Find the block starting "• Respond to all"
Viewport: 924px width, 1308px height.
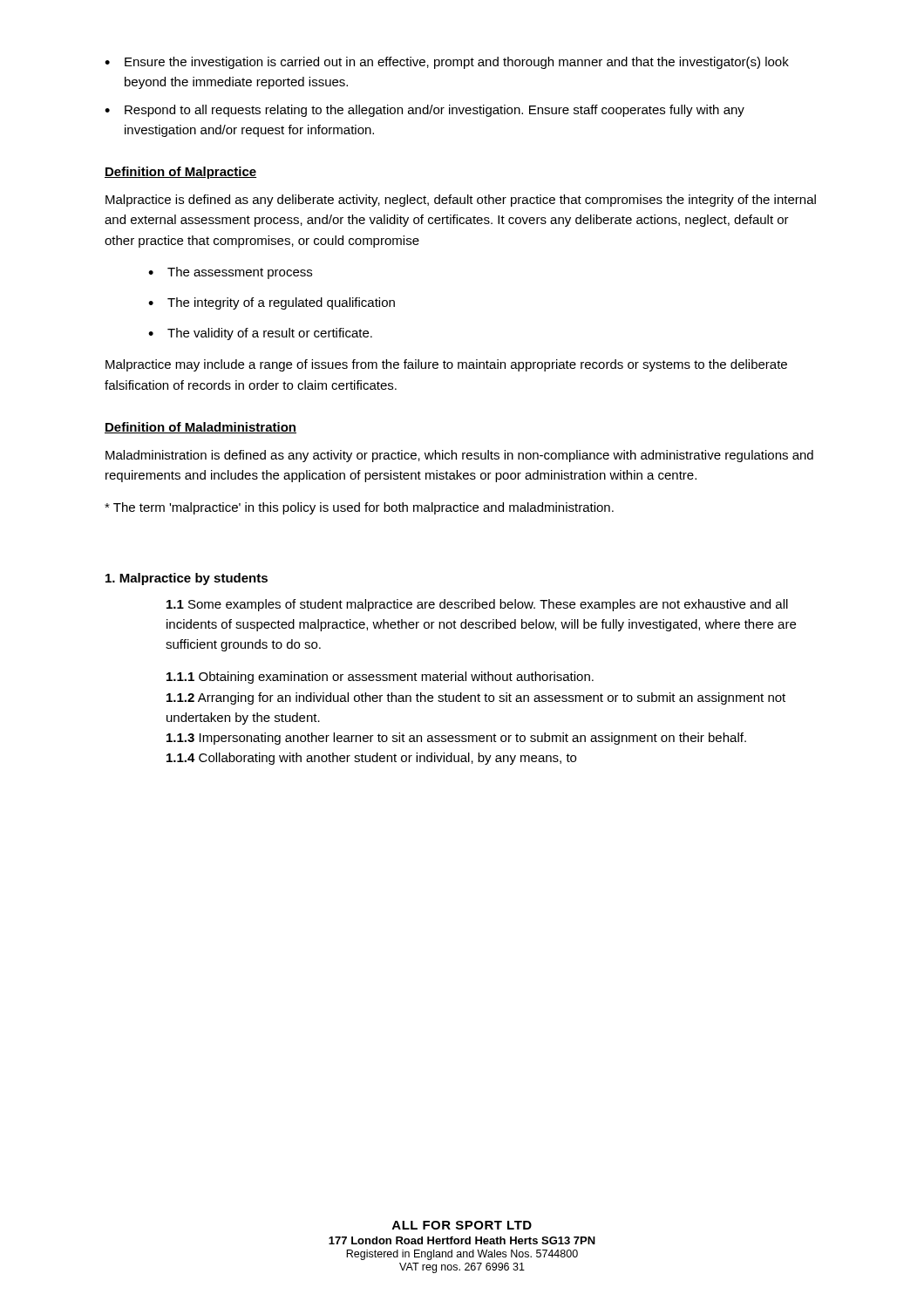coord(462,120)
